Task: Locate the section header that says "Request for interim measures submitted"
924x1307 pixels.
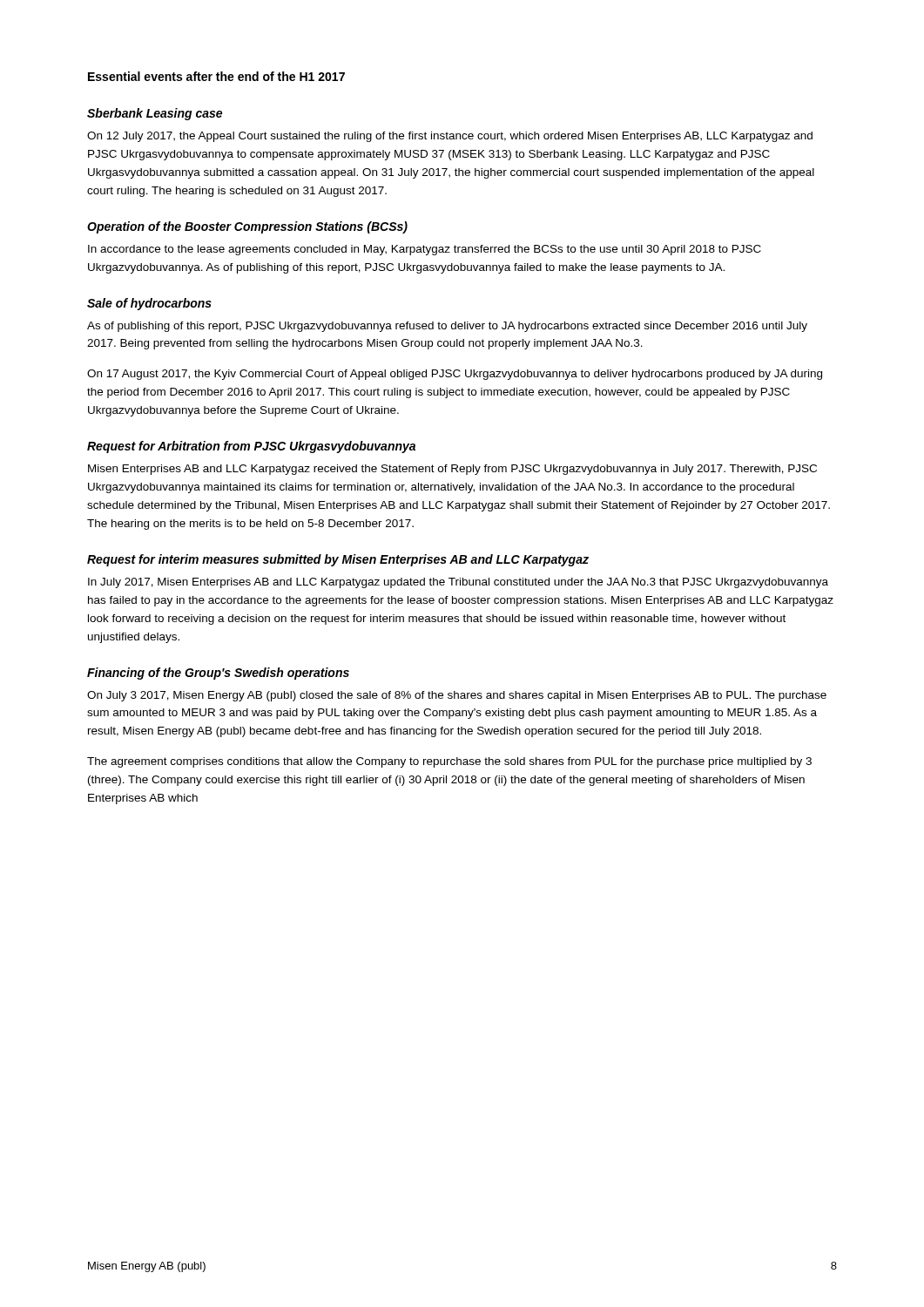Action: pos(338,559)
